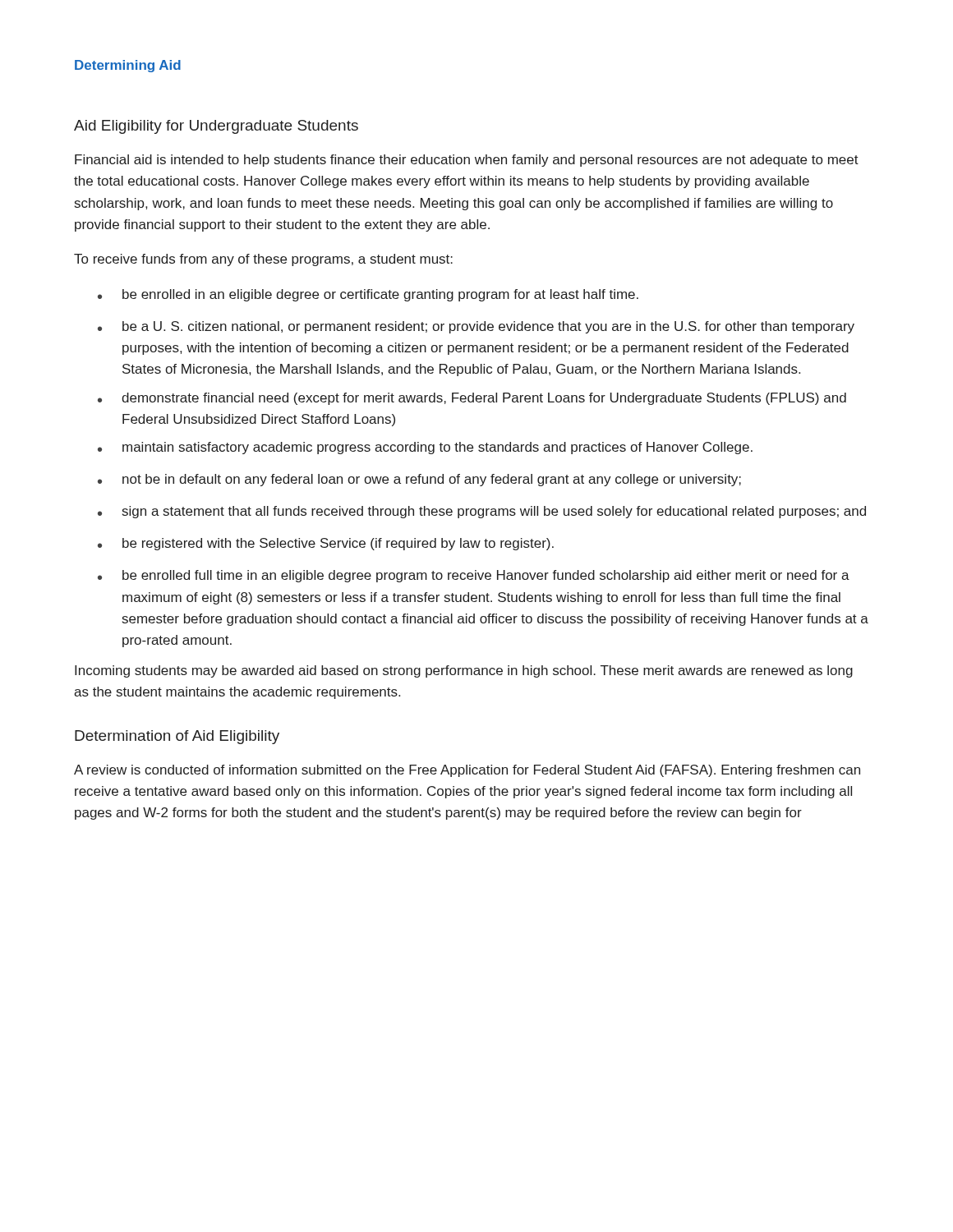Screen dimensions: 1232x953
Task: Locate the text block containing "A review is"
Action: pyautogui.click(x=468, y=791)
